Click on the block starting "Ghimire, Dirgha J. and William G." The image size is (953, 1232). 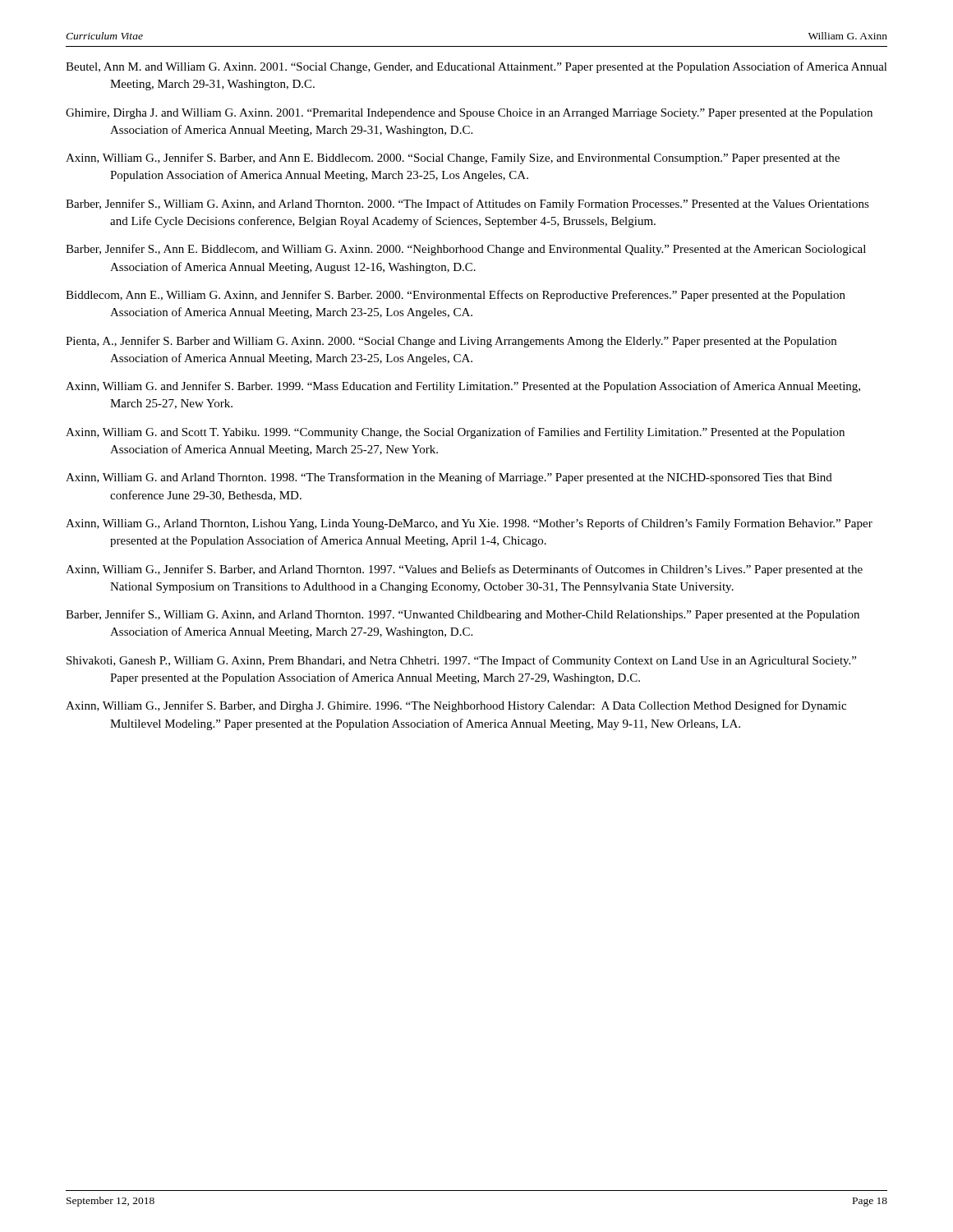pos(476,121)
